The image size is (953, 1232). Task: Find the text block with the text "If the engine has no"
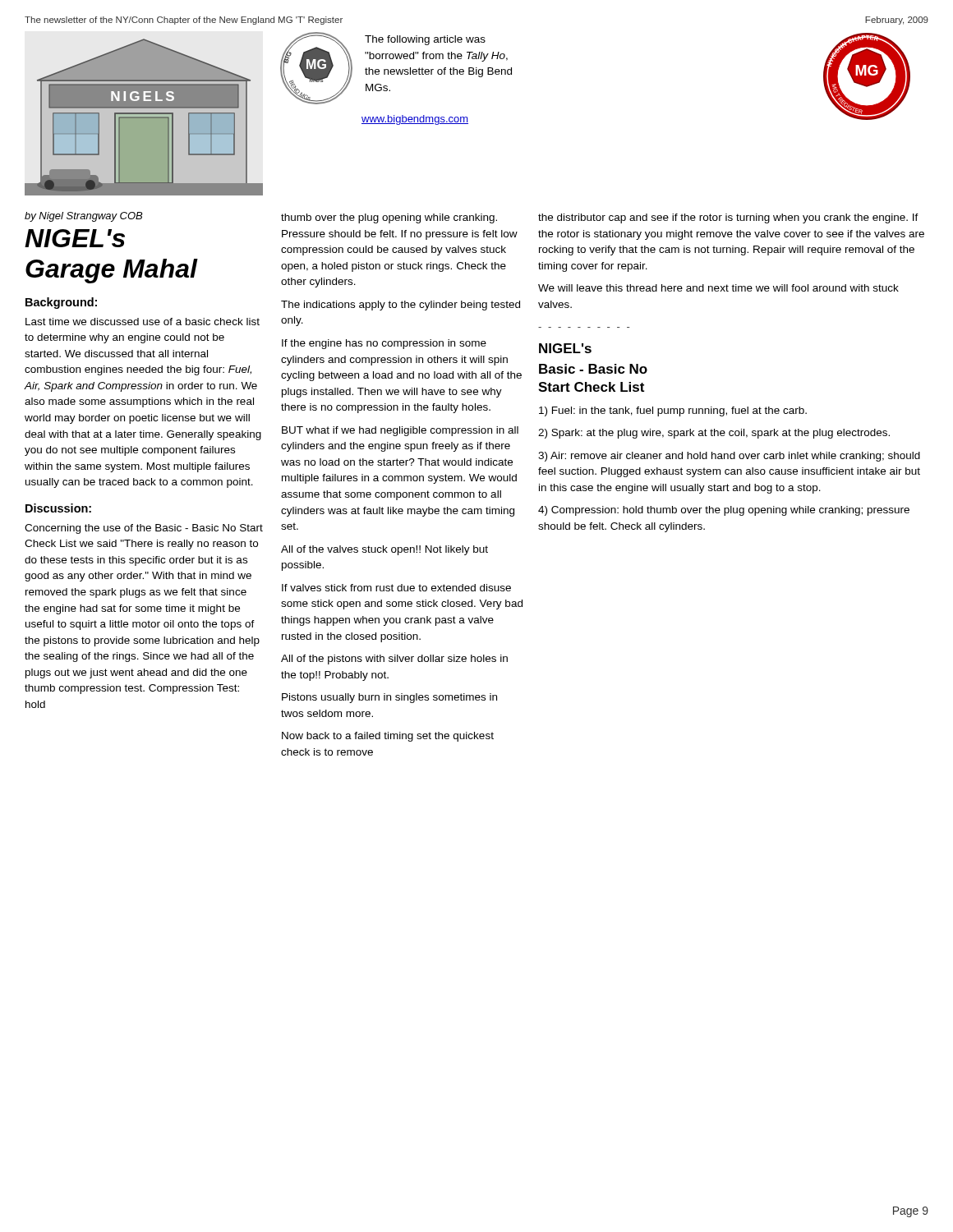401,375
